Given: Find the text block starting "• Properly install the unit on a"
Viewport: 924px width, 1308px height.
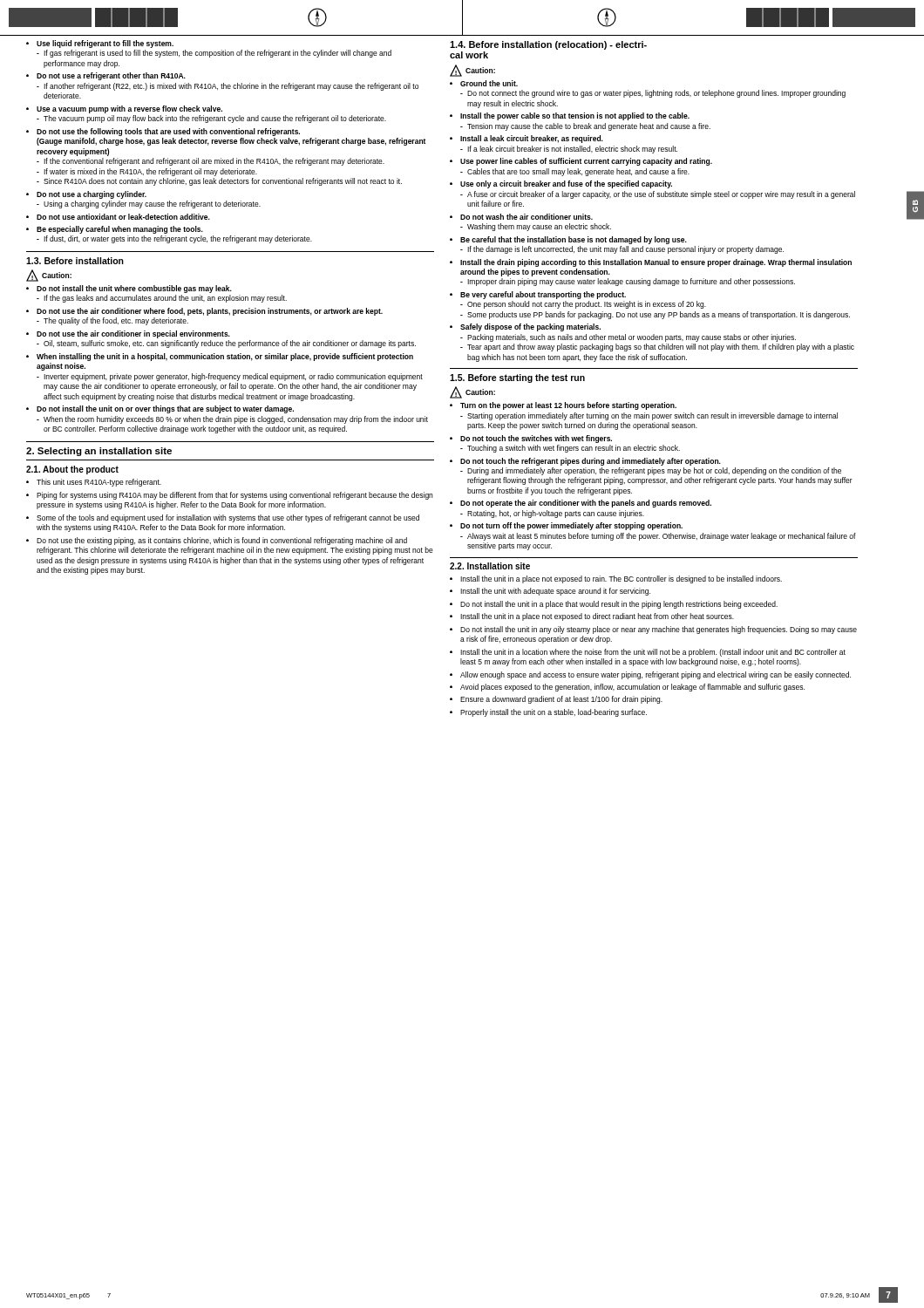Looking at the screenshot, I should point(549,713).
